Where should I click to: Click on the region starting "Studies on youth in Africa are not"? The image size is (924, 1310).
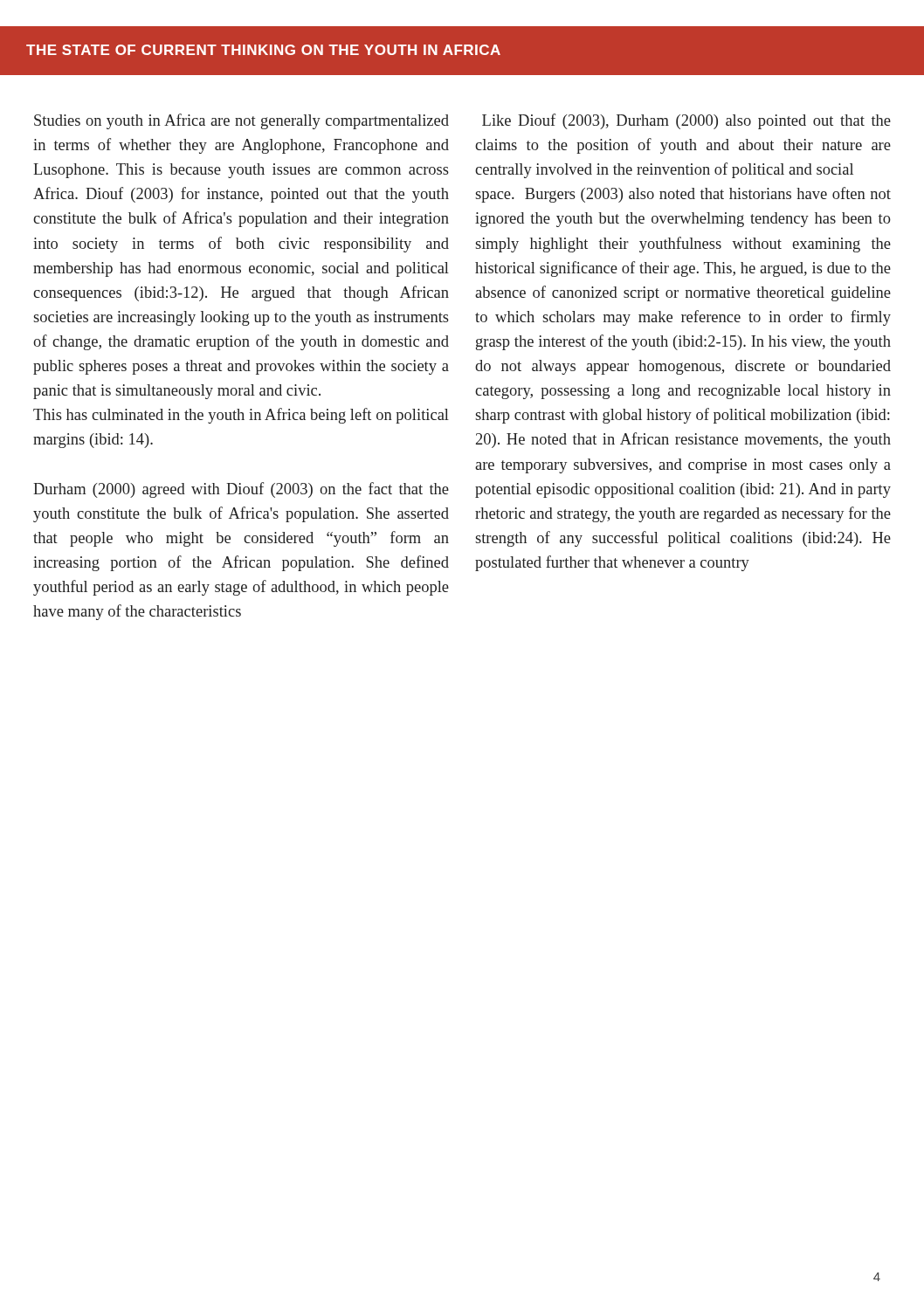(x=241, y=366)
